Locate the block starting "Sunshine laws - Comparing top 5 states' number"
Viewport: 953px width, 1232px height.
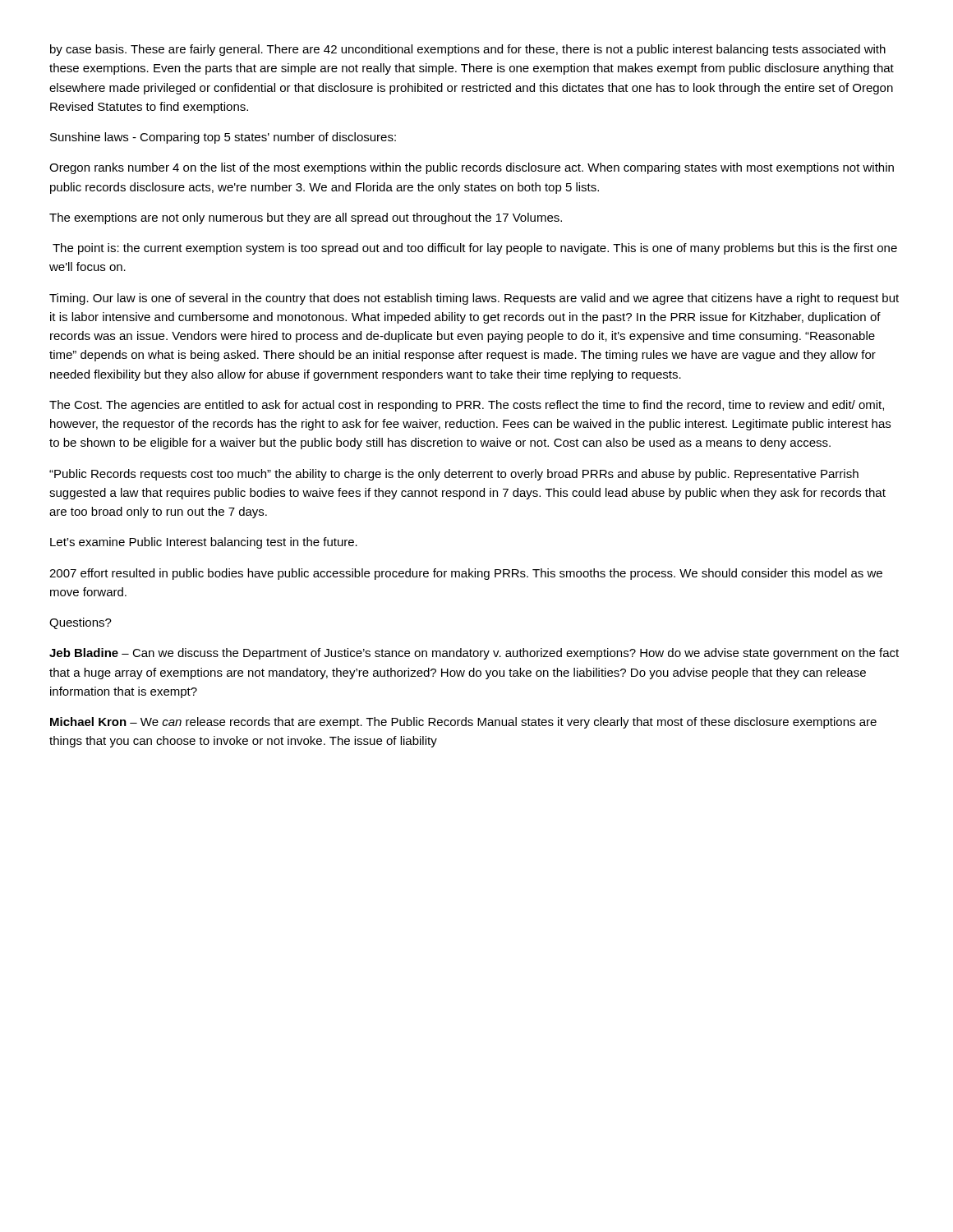[223, 137]
